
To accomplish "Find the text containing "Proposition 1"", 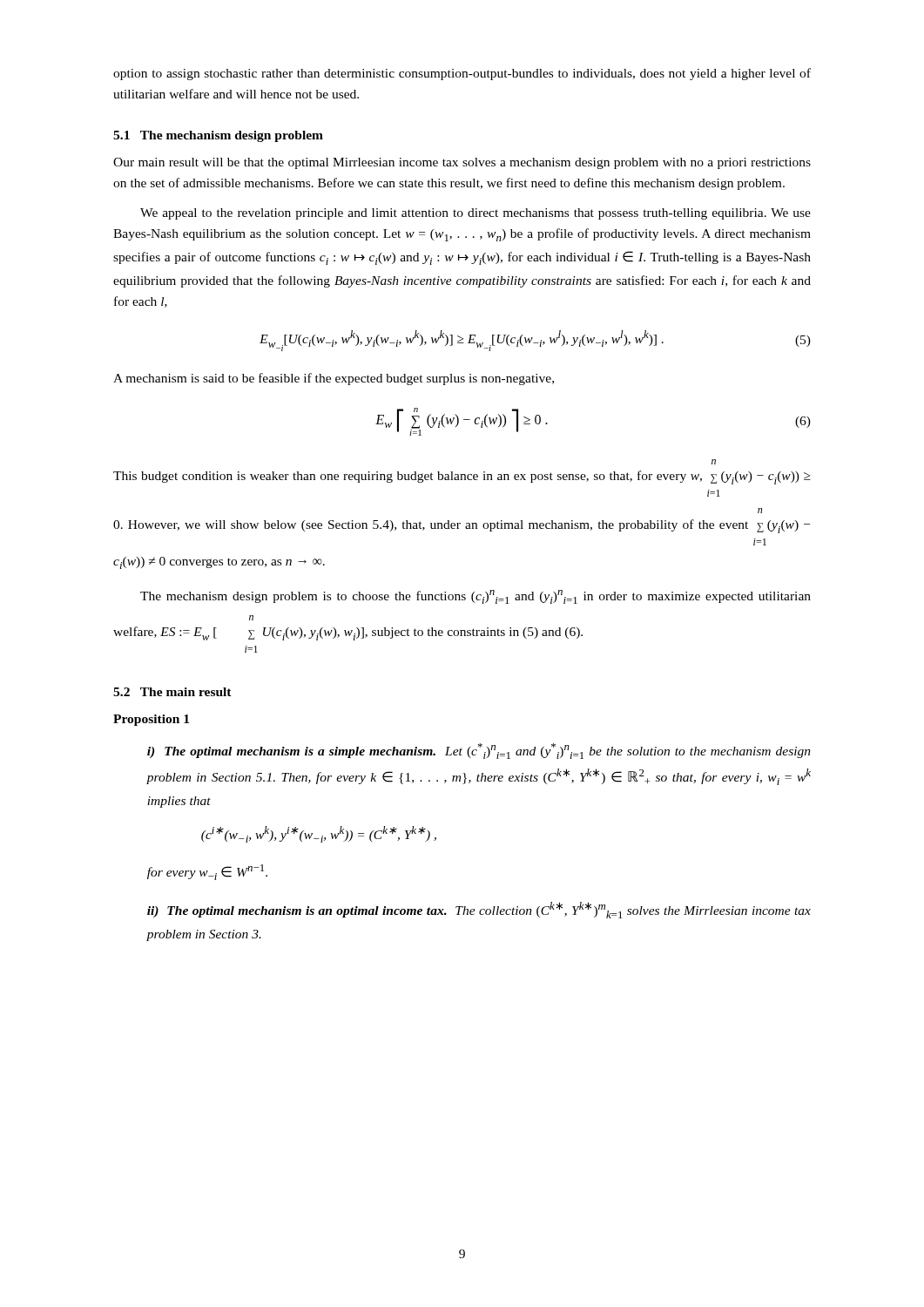I will click(x=151, y=720).
